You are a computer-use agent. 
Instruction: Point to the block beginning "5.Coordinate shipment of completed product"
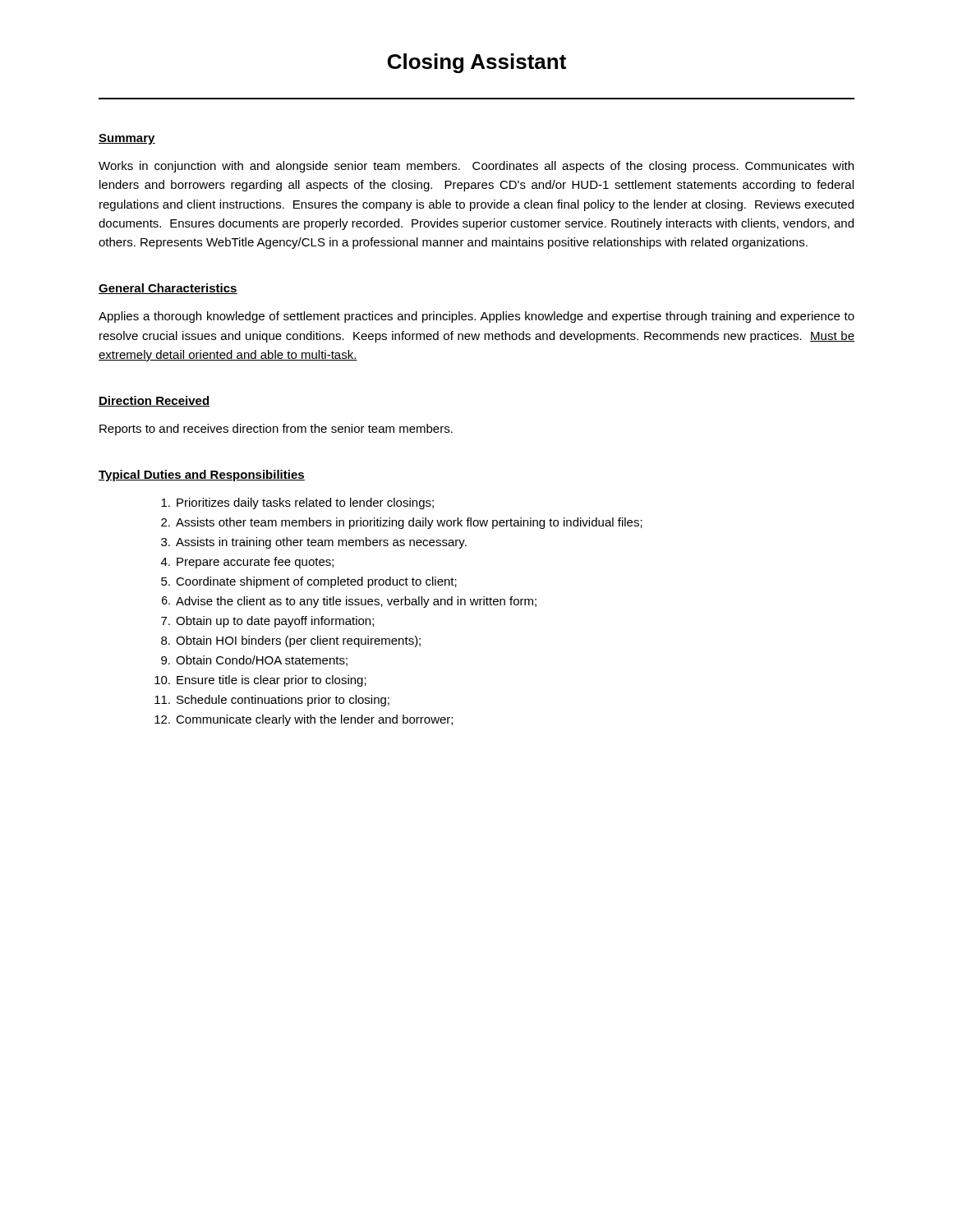[x=466, y=582]
